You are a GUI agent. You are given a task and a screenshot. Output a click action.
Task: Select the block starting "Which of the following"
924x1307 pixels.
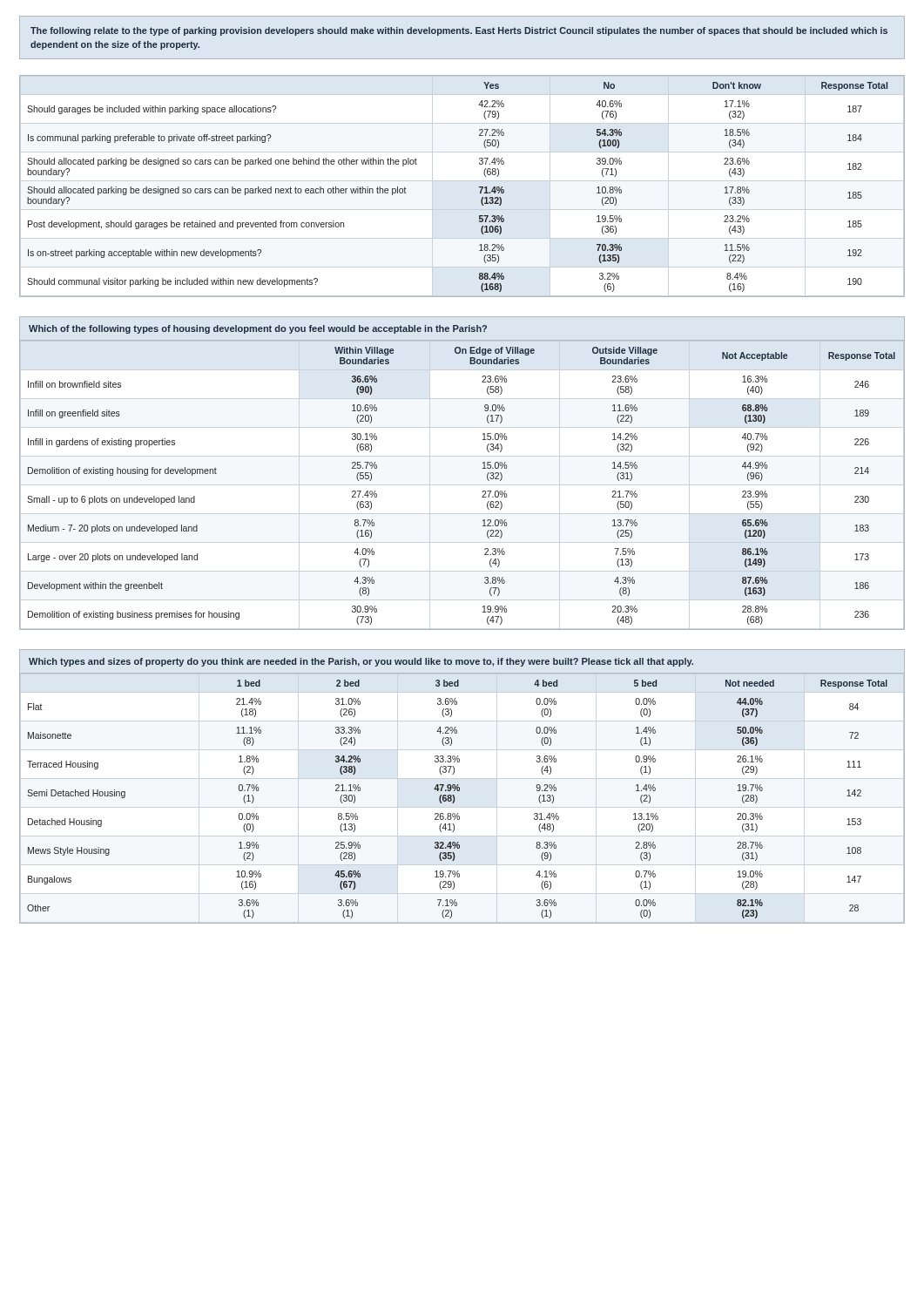258,329
